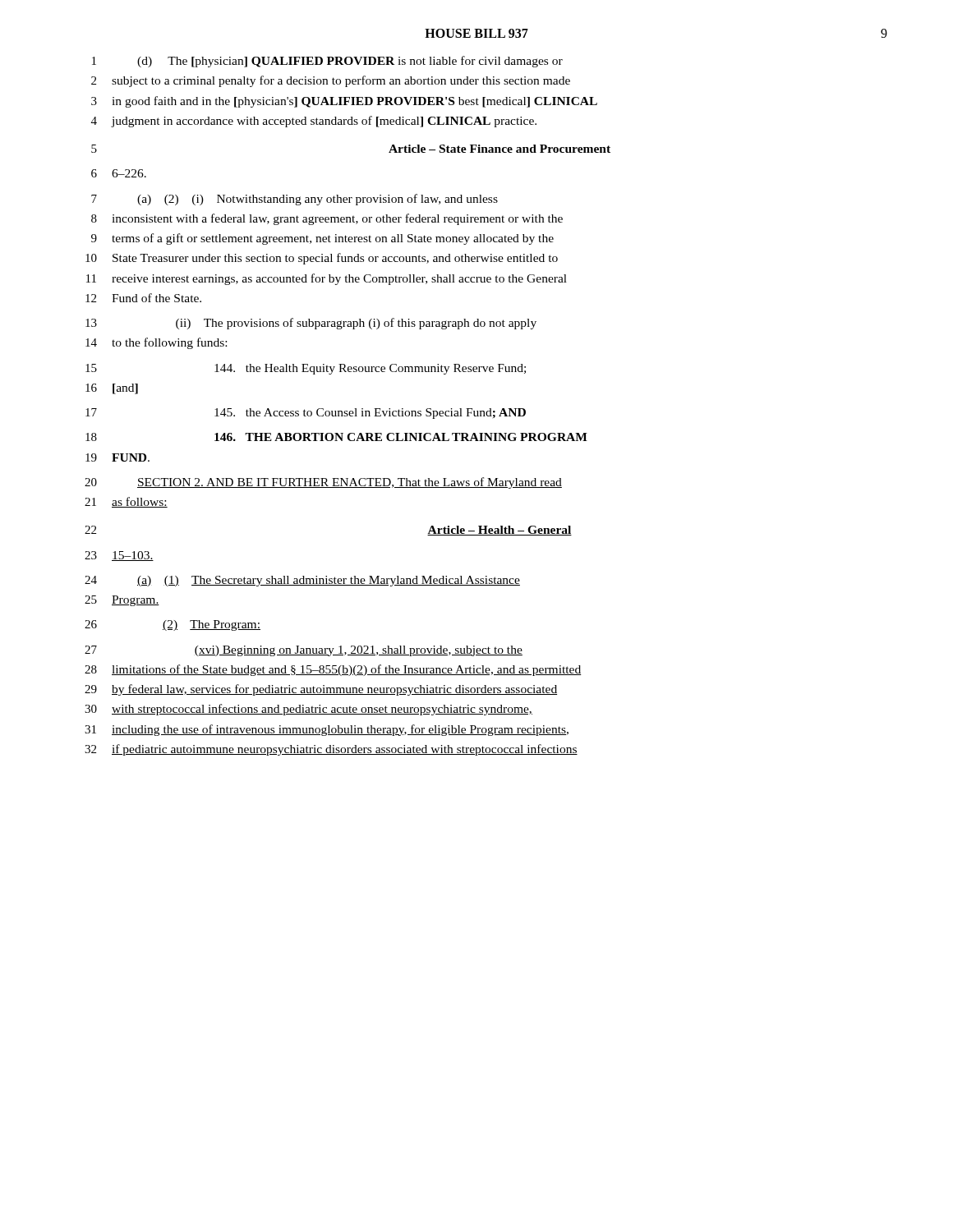Locate the block of text that opens with "20 SECTION 2. AND BE"

476,492
